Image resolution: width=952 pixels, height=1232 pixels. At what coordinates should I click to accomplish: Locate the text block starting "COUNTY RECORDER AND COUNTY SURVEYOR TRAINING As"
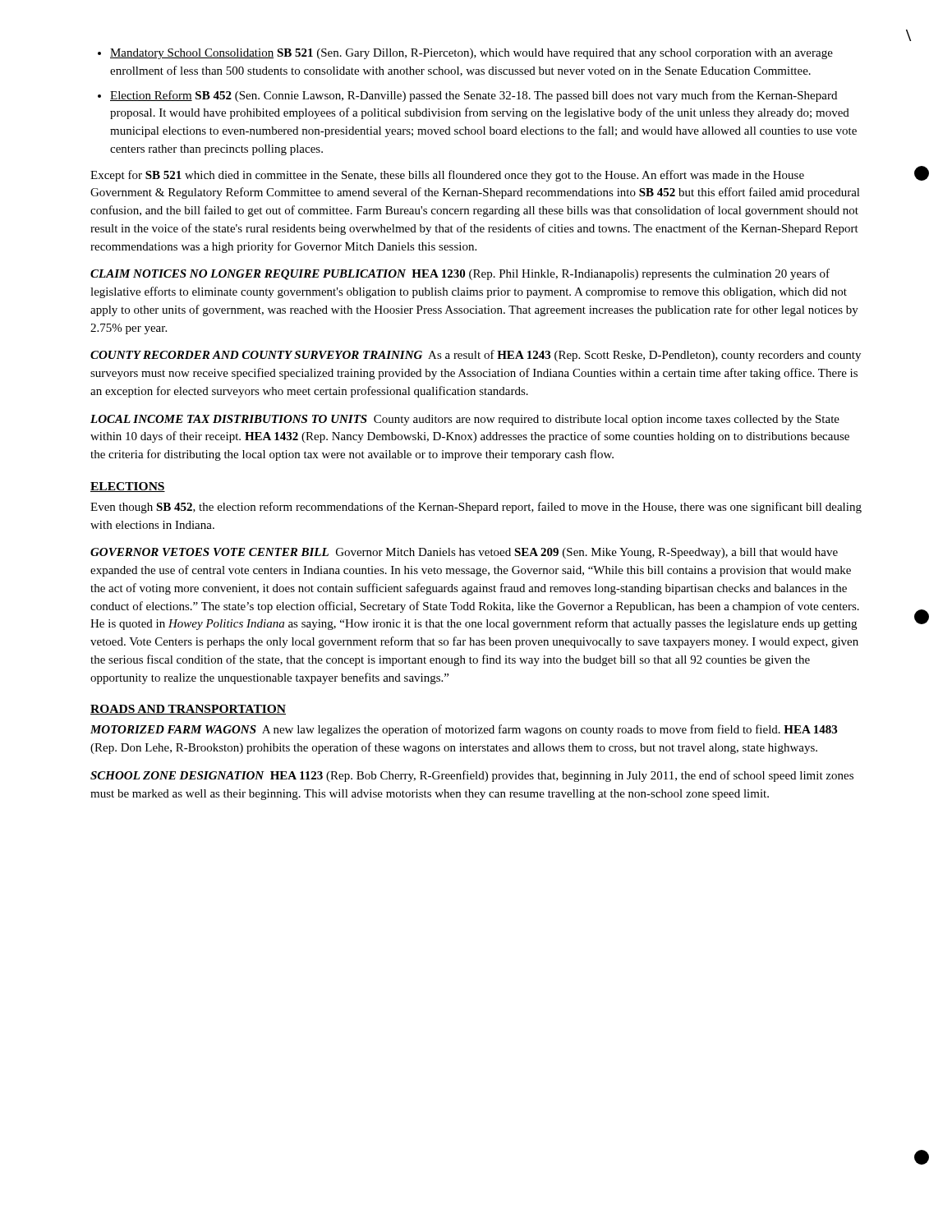pos(476,374)
